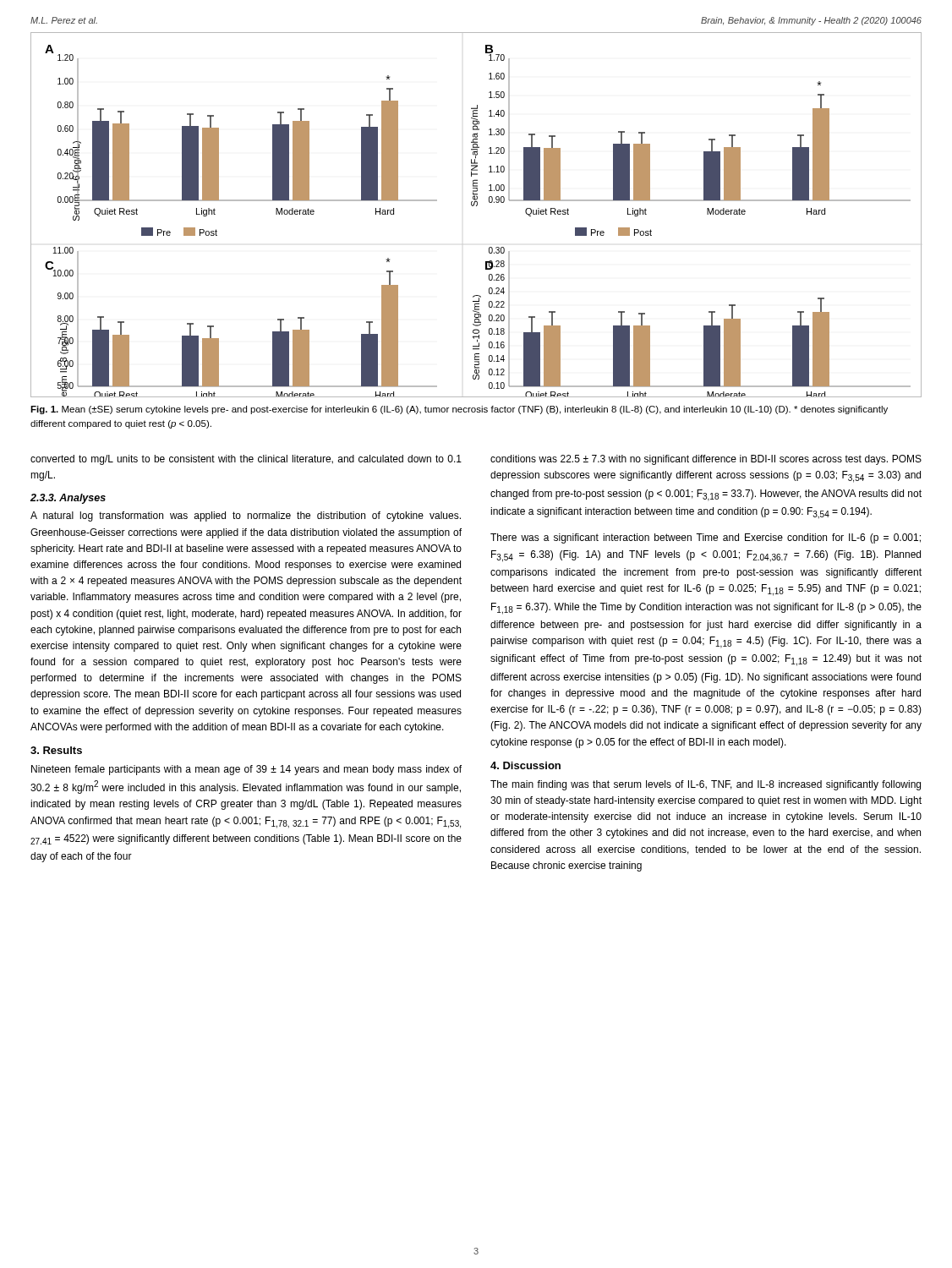This screenshot has width=952, height=1268.
Task: Click the passage that begins "The main finding"
Action: tap(706, 825)
